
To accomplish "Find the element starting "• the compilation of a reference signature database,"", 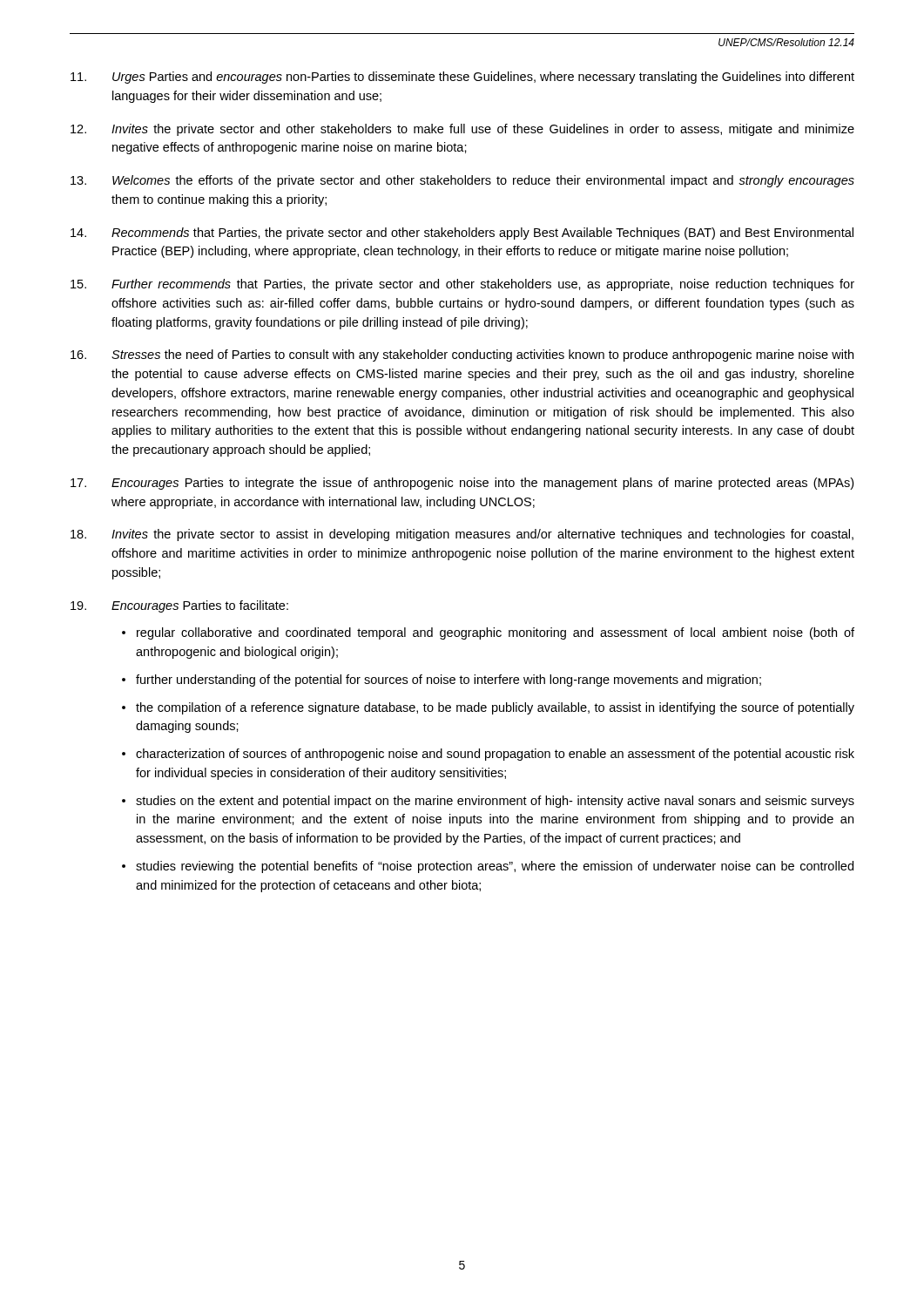I will coord(483,717).
